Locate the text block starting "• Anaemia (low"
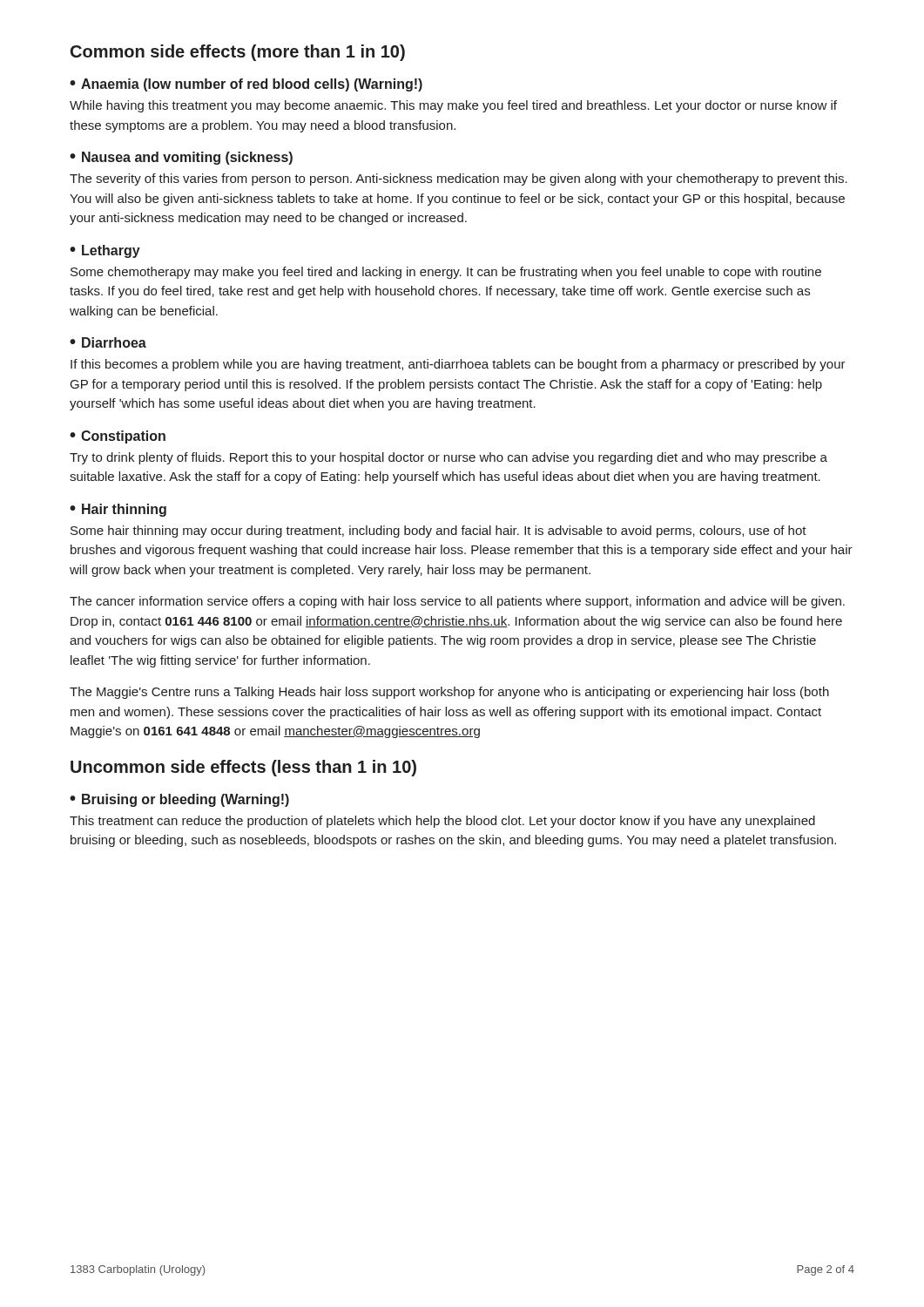 [x=462, y=105]
